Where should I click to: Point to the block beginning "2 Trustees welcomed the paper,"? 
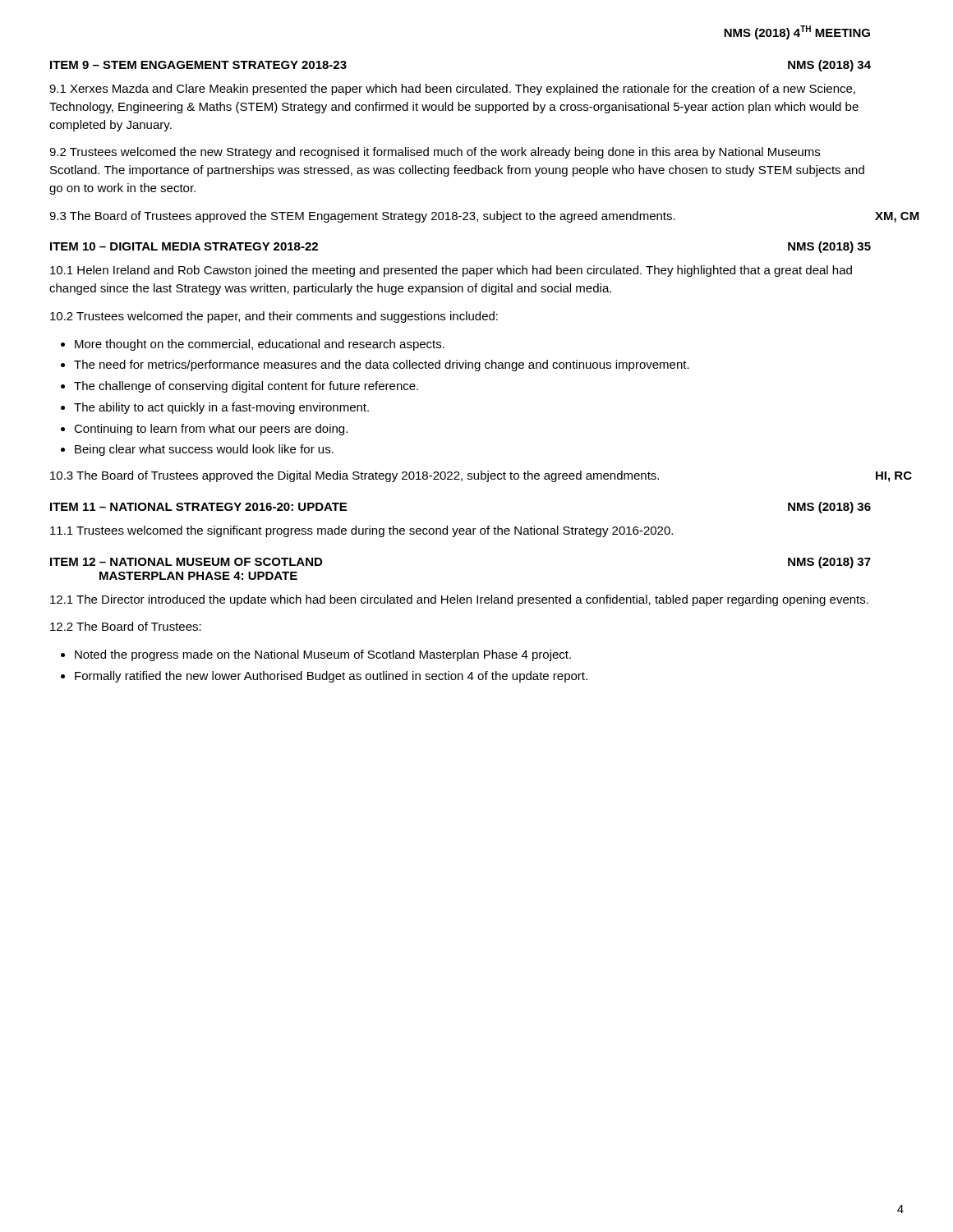(x=274, y=316)
